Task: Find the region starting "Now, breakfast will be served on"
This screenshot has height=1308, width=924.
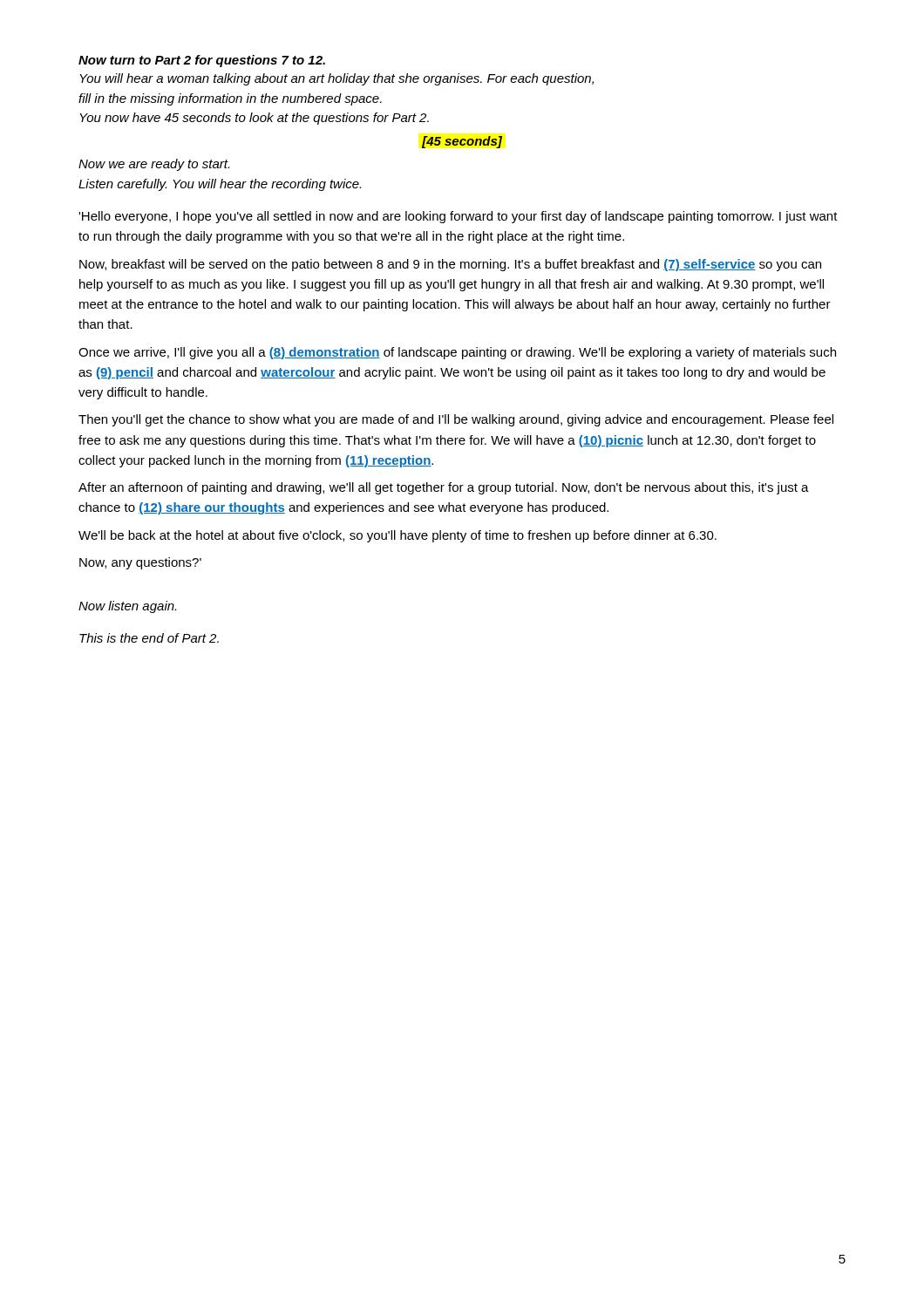Action: 454,294
